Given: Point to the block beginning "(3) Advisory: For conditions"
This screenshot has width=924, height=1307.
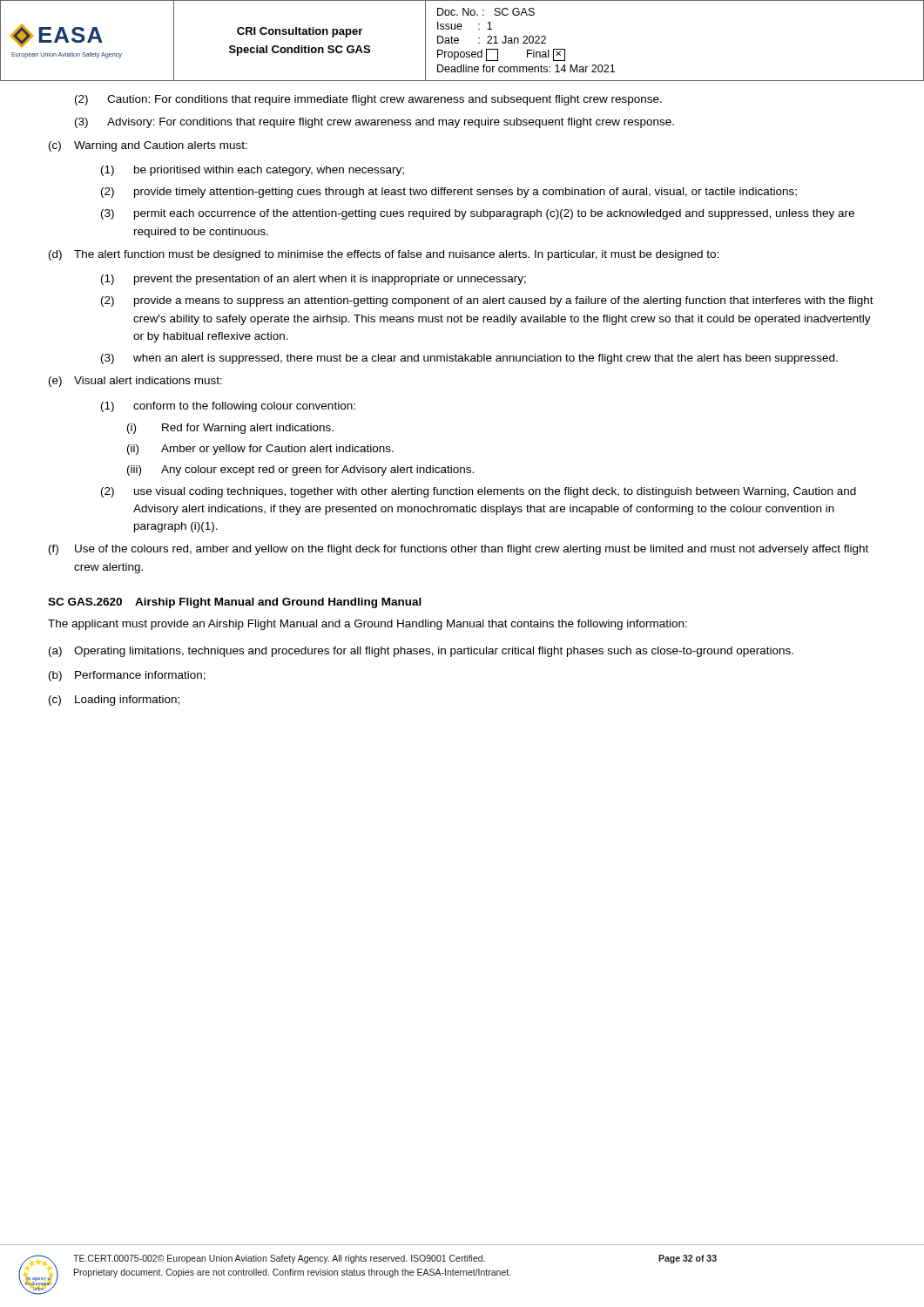Looking at the screenshot, I should 475,122.
